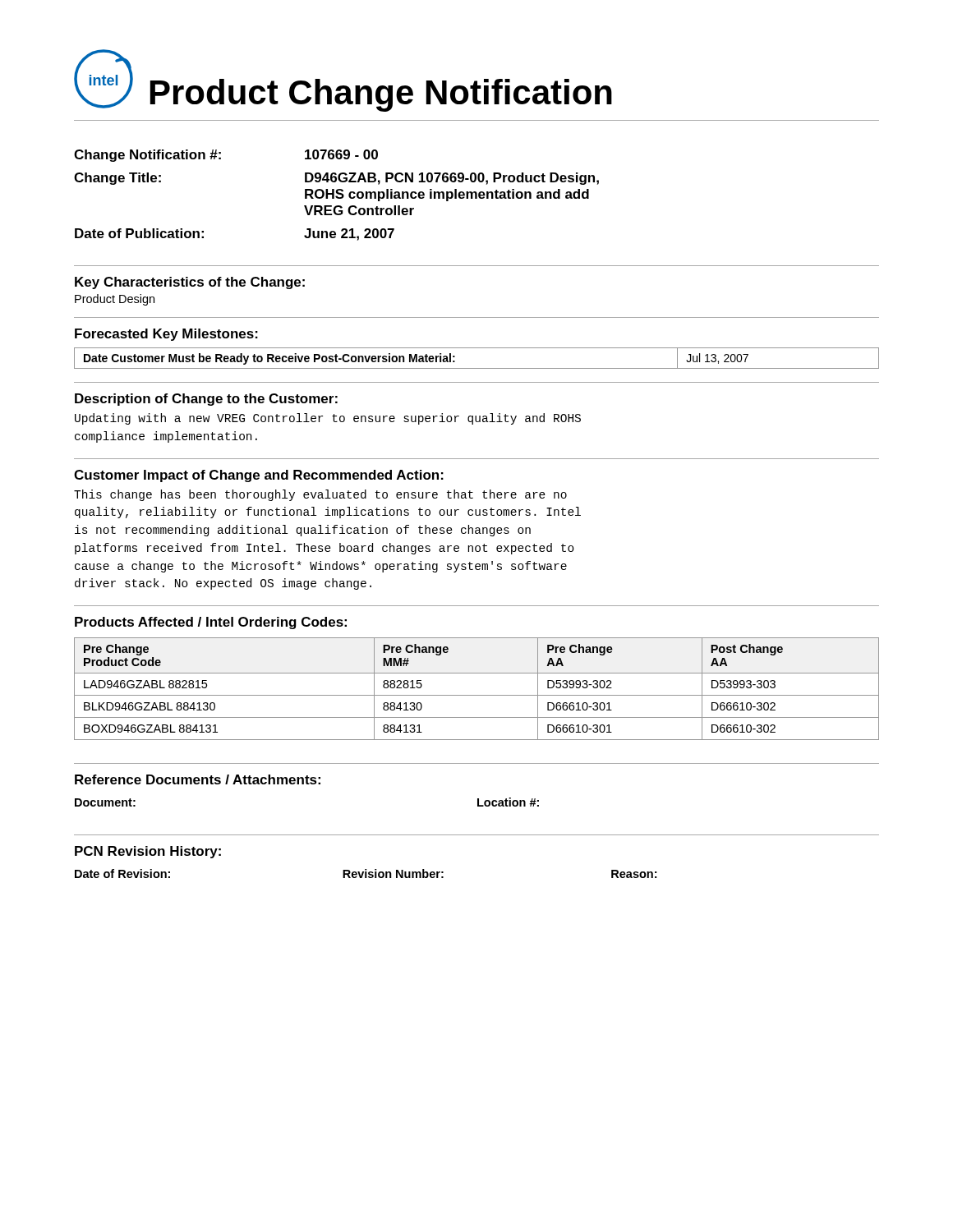Click on the region starting "Product Design"
953x1232 pixels.
[115, 299]
